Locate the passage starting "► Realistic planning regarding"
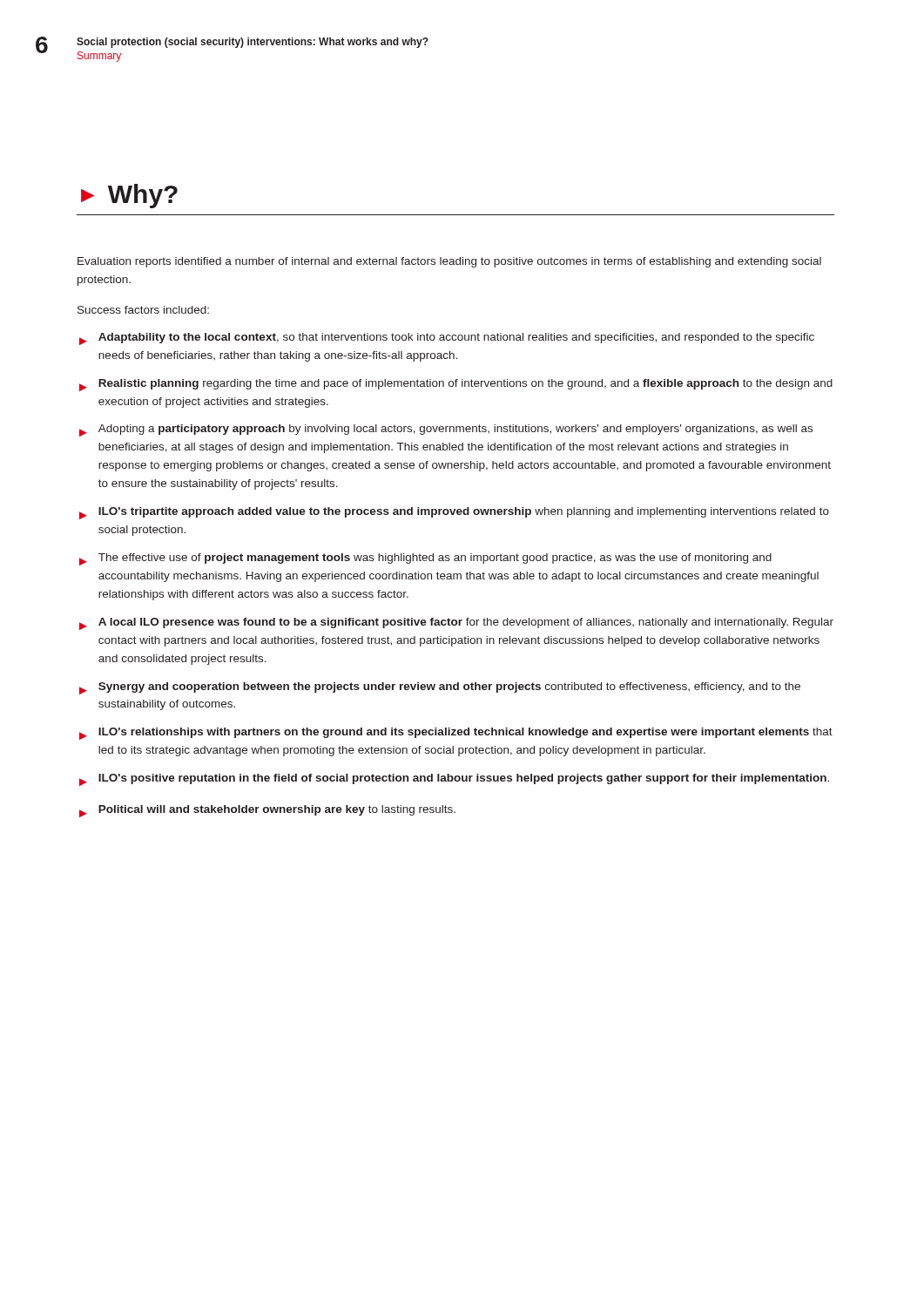Image resolution: width=924 pixels, height=1307 pixels. (455, 393)
